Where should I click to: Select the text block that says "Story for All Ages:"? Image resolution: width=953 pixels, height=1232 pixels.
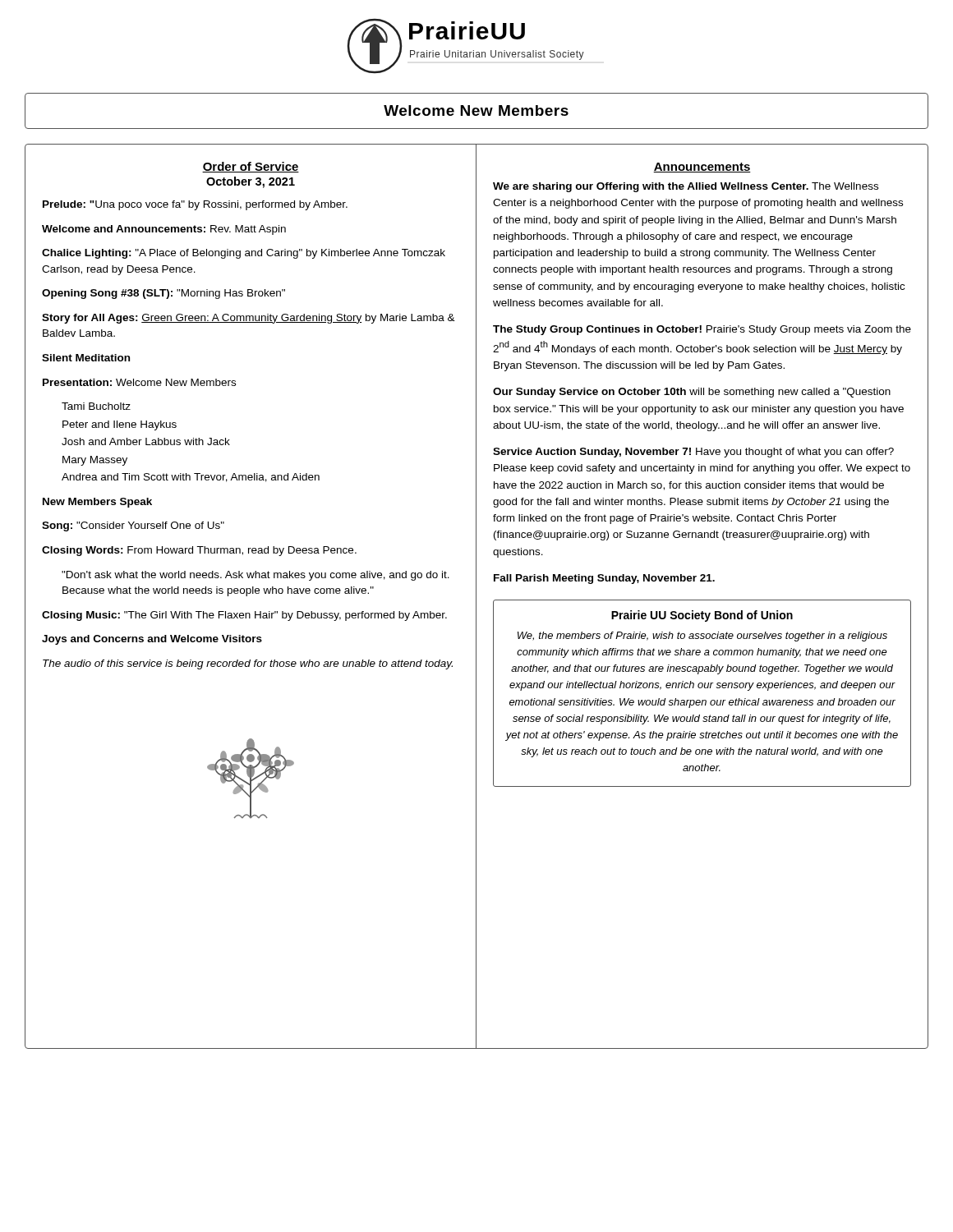[x=248, y=325]
